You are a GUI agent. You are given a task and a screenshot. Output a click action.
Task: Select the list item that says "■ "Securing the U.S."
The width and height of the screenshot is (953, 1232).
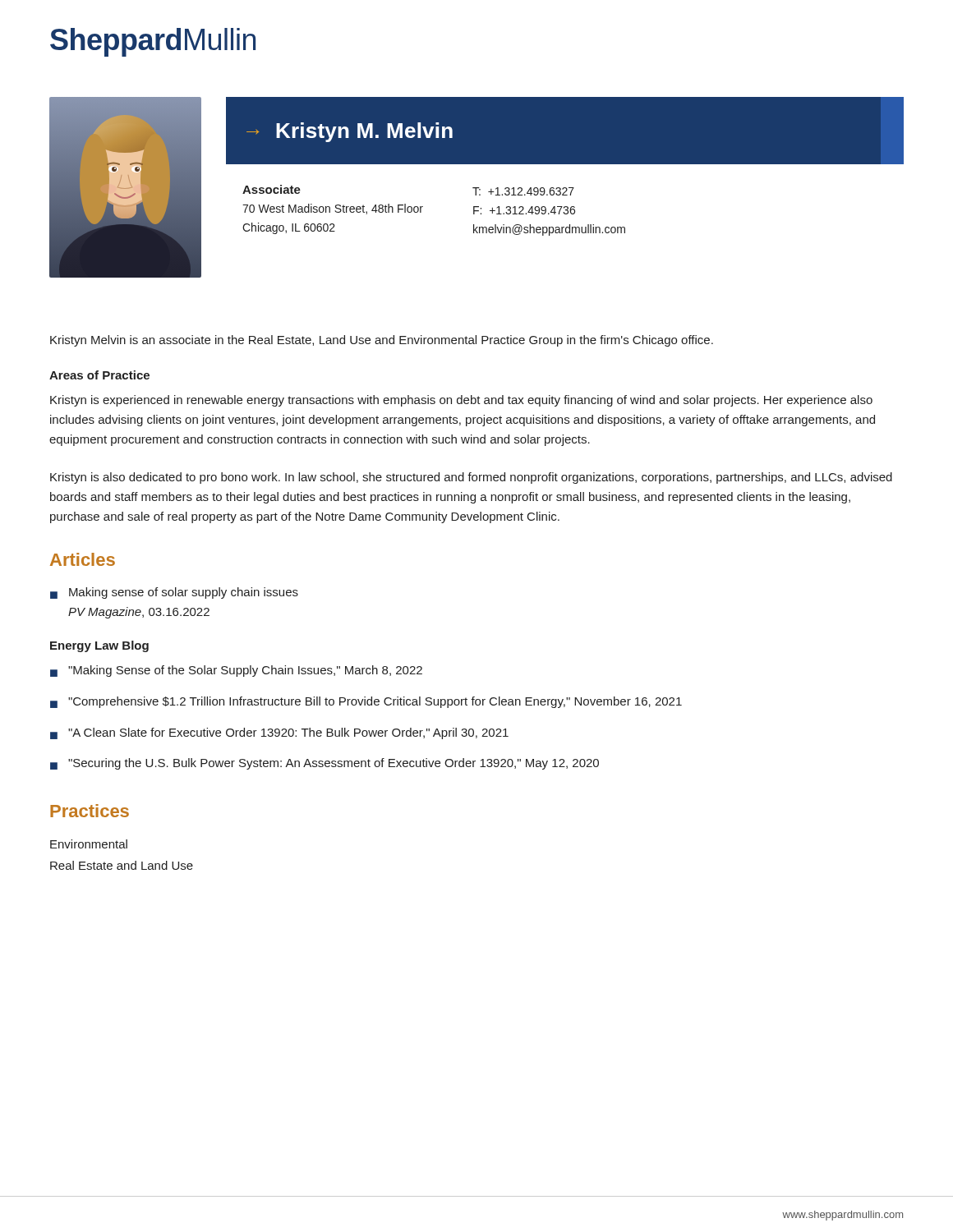point(324,766)
